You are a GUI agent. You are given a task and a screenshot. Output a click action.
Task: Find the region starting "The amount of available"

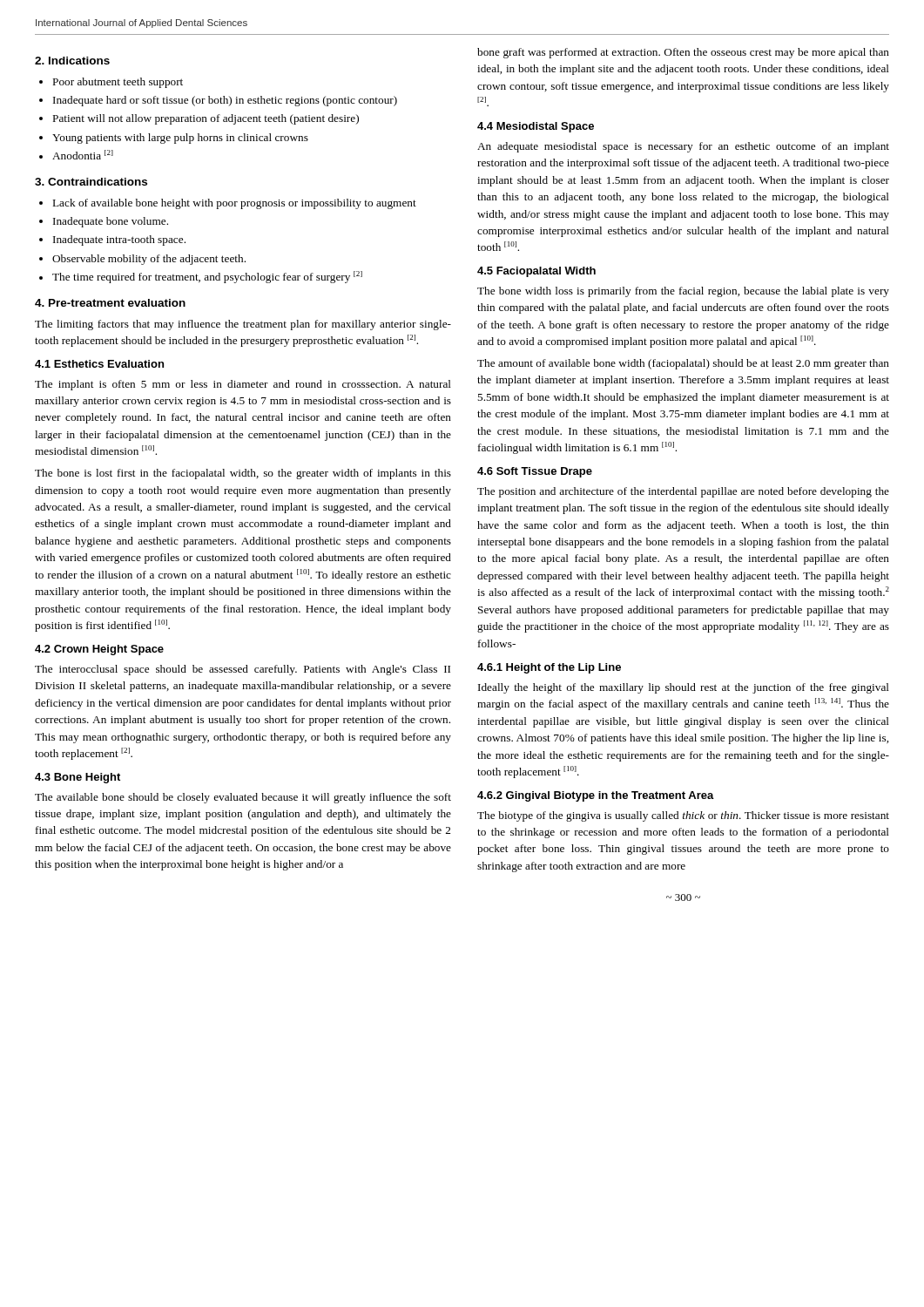[683, 405]
